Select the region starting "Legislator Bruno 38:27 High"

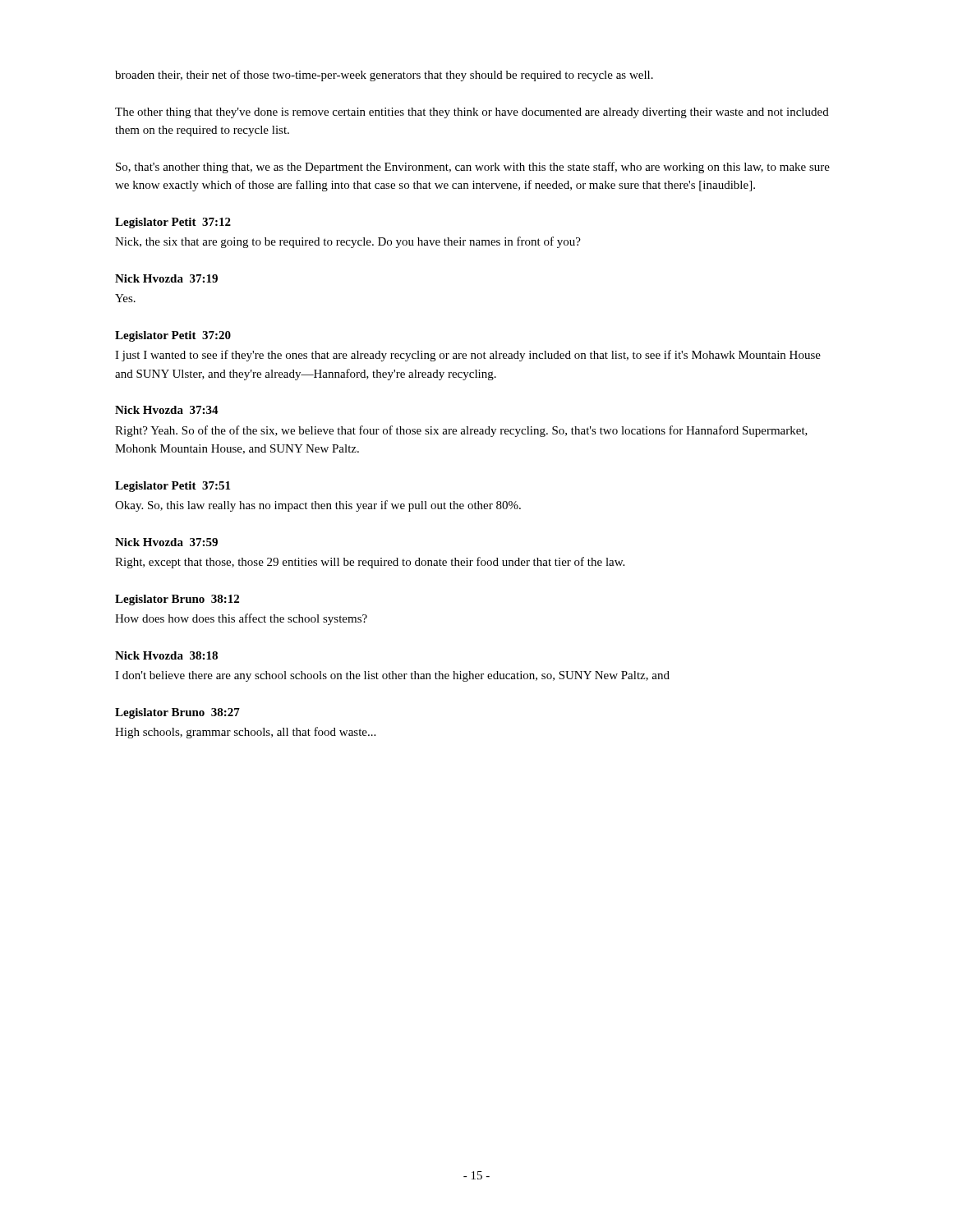[177, 713]
